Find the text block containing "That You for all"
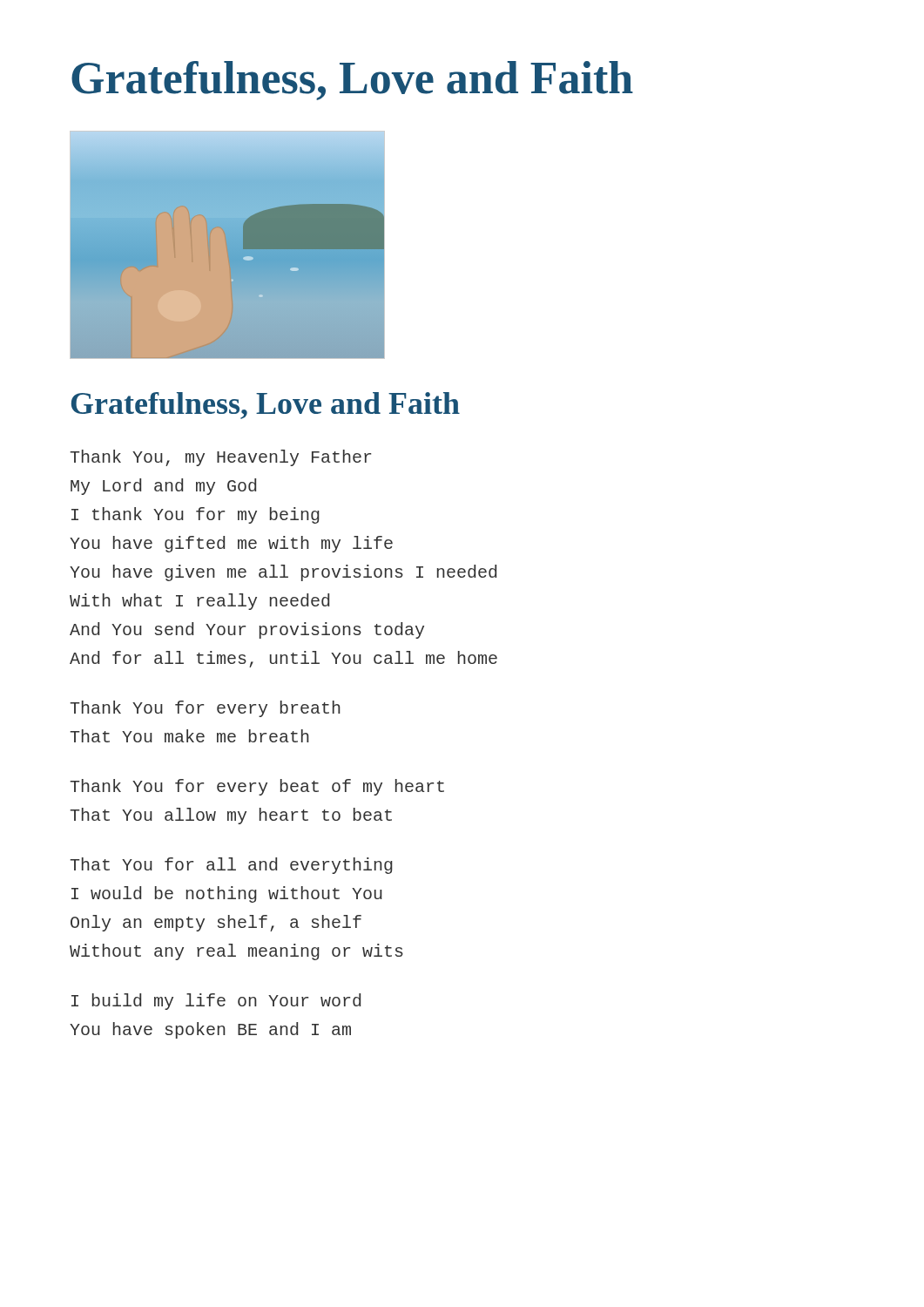 pos(237,909)
